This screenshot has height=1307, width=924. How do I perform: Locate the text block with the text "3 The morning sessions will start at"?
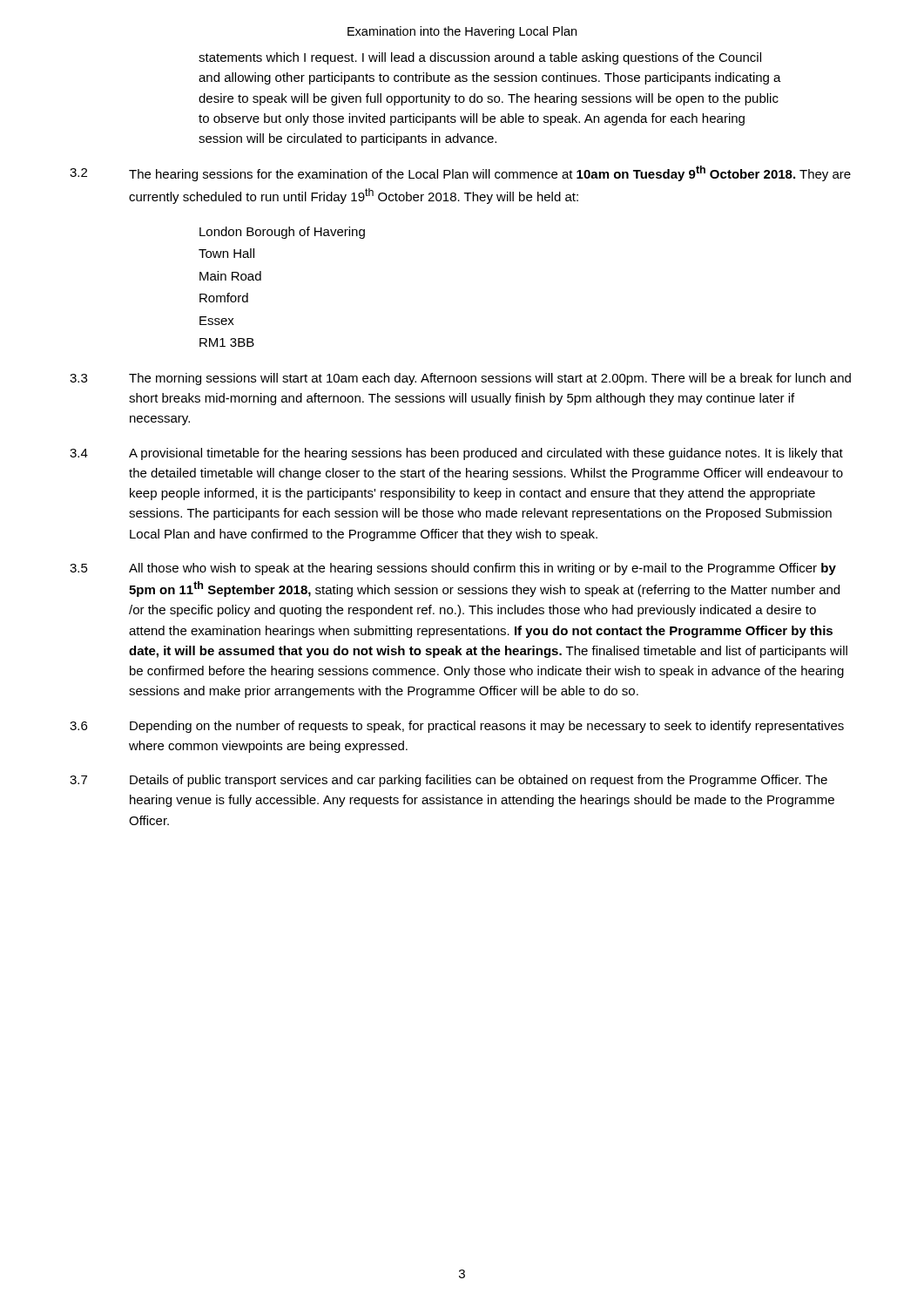click(462, 398)
